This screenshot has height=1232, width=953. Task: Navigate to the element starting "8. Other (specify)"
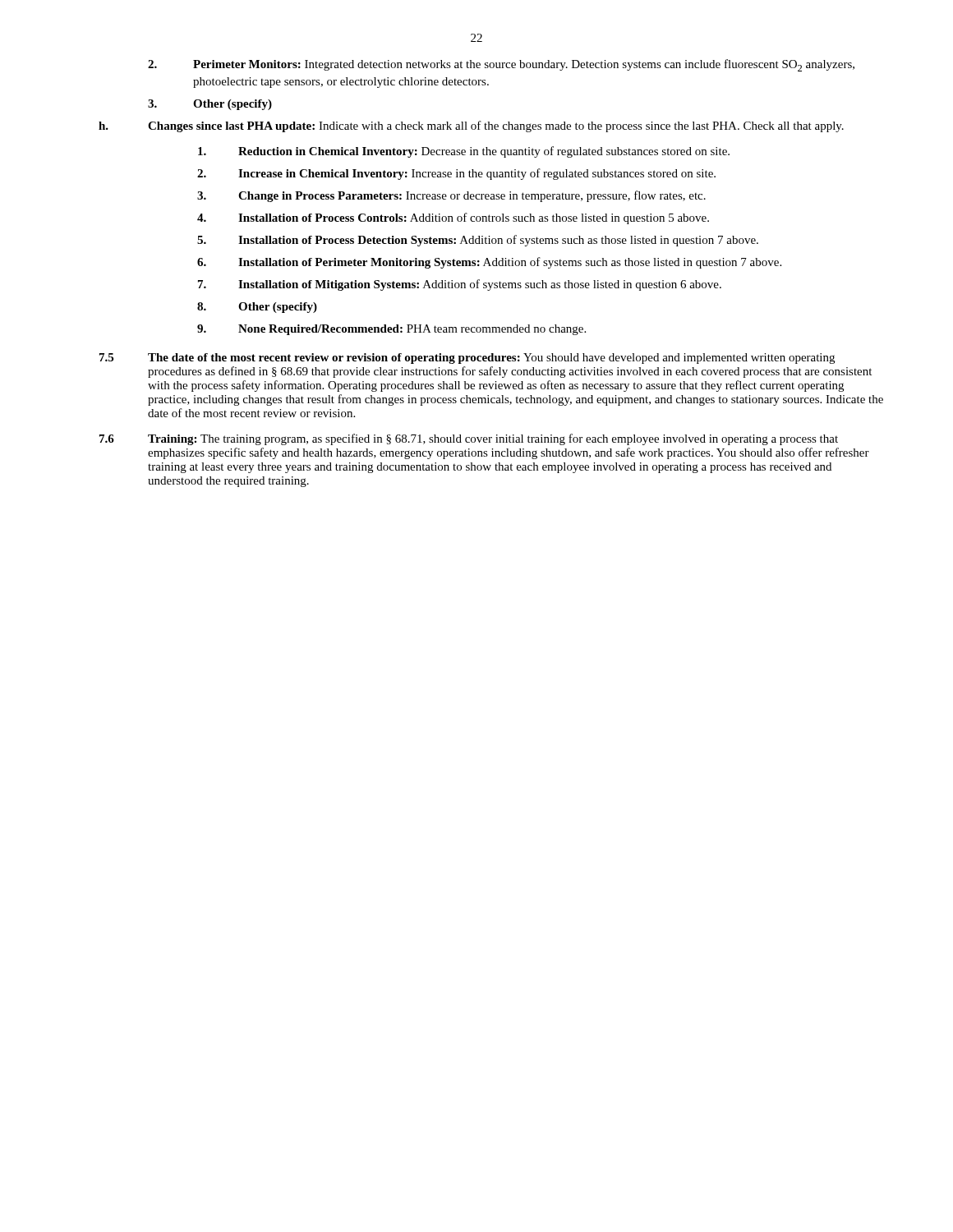coord(257,308)
